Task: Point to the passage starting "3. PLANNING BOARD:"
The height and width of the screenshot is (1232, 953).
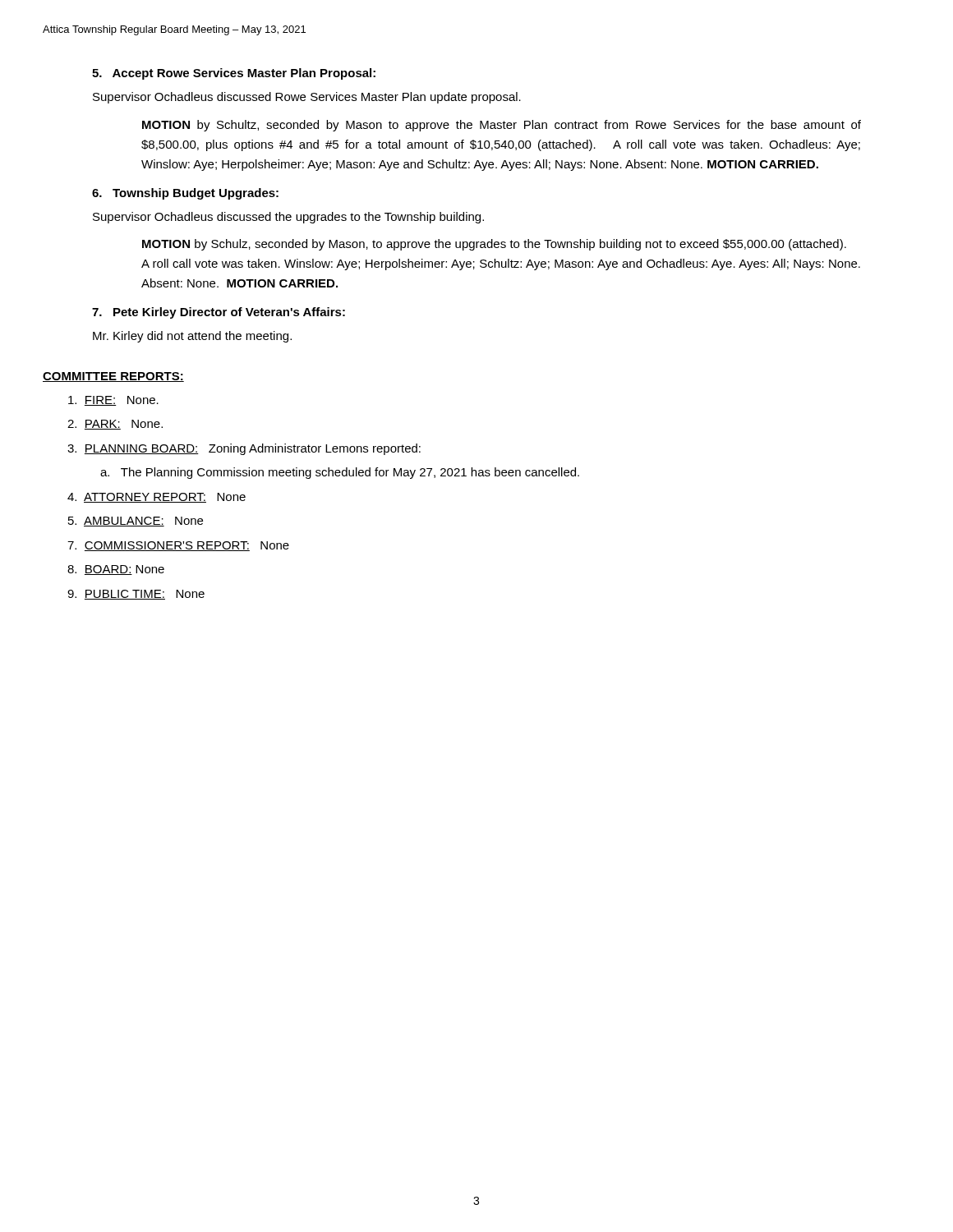Action: tap(244, 448)
